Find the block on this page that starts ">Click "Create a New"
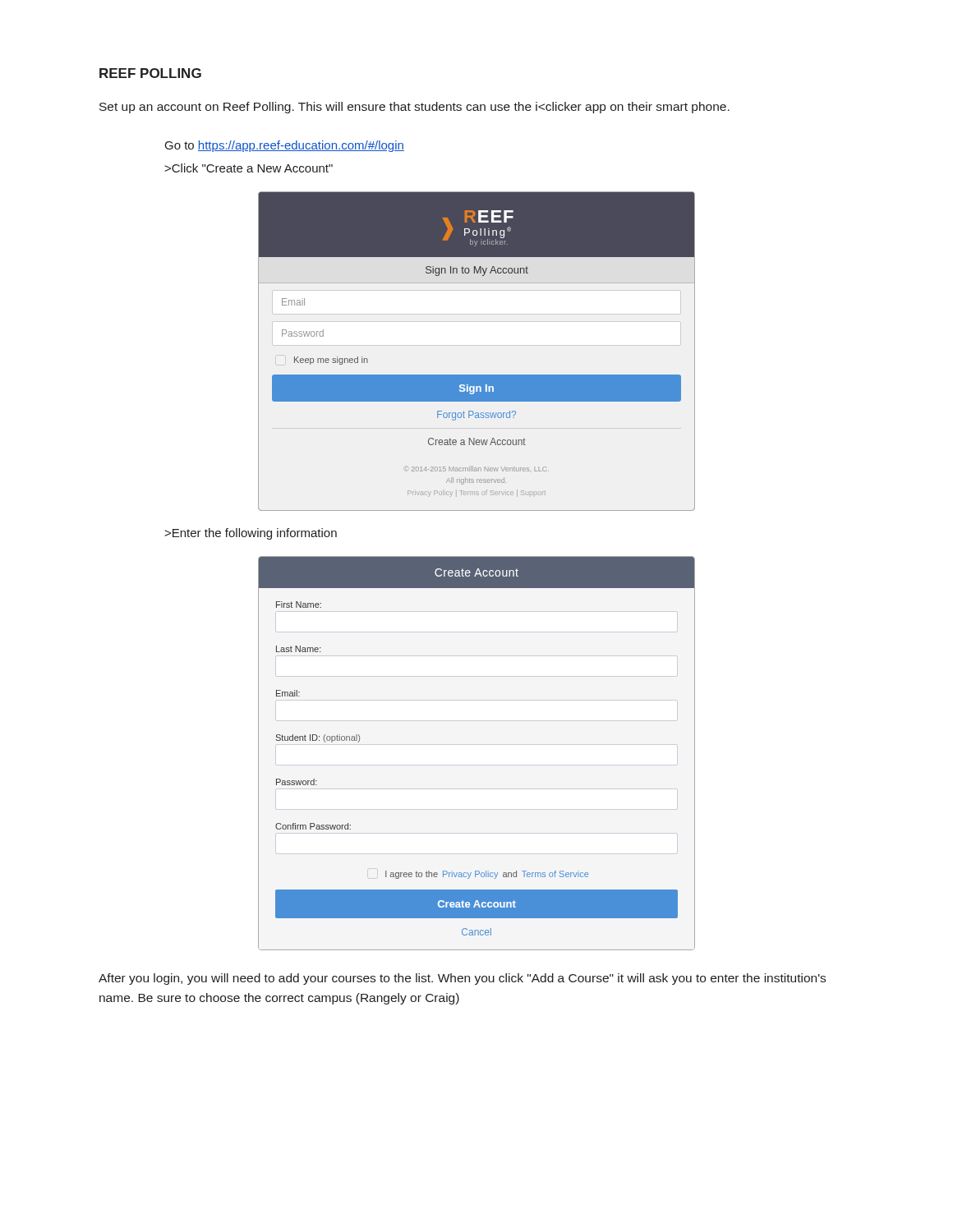 [249, 168]
